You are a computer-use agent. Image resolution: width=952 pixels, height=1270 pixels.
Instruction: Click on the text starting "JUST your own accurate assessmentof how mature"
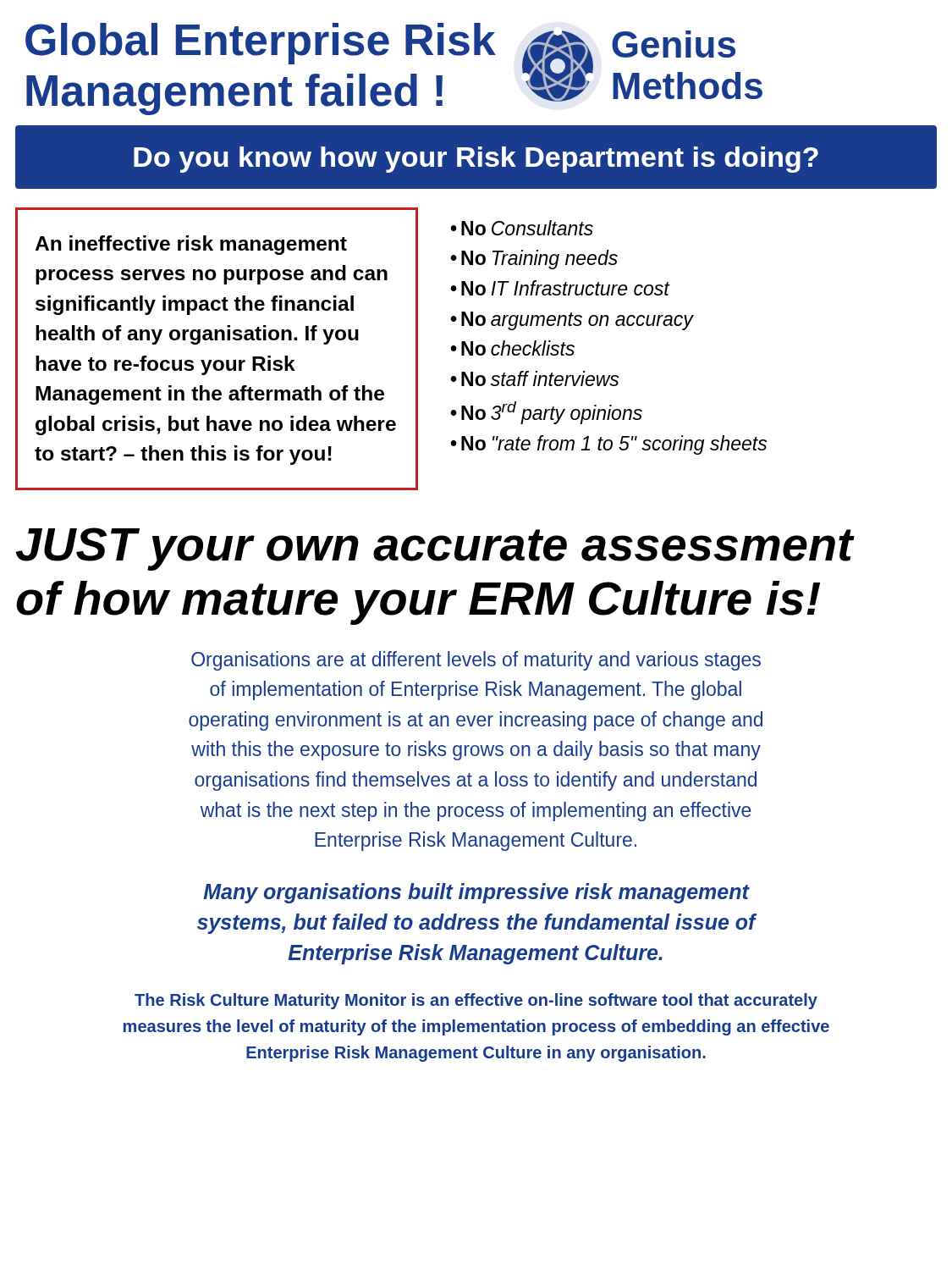tap(476, 572)
